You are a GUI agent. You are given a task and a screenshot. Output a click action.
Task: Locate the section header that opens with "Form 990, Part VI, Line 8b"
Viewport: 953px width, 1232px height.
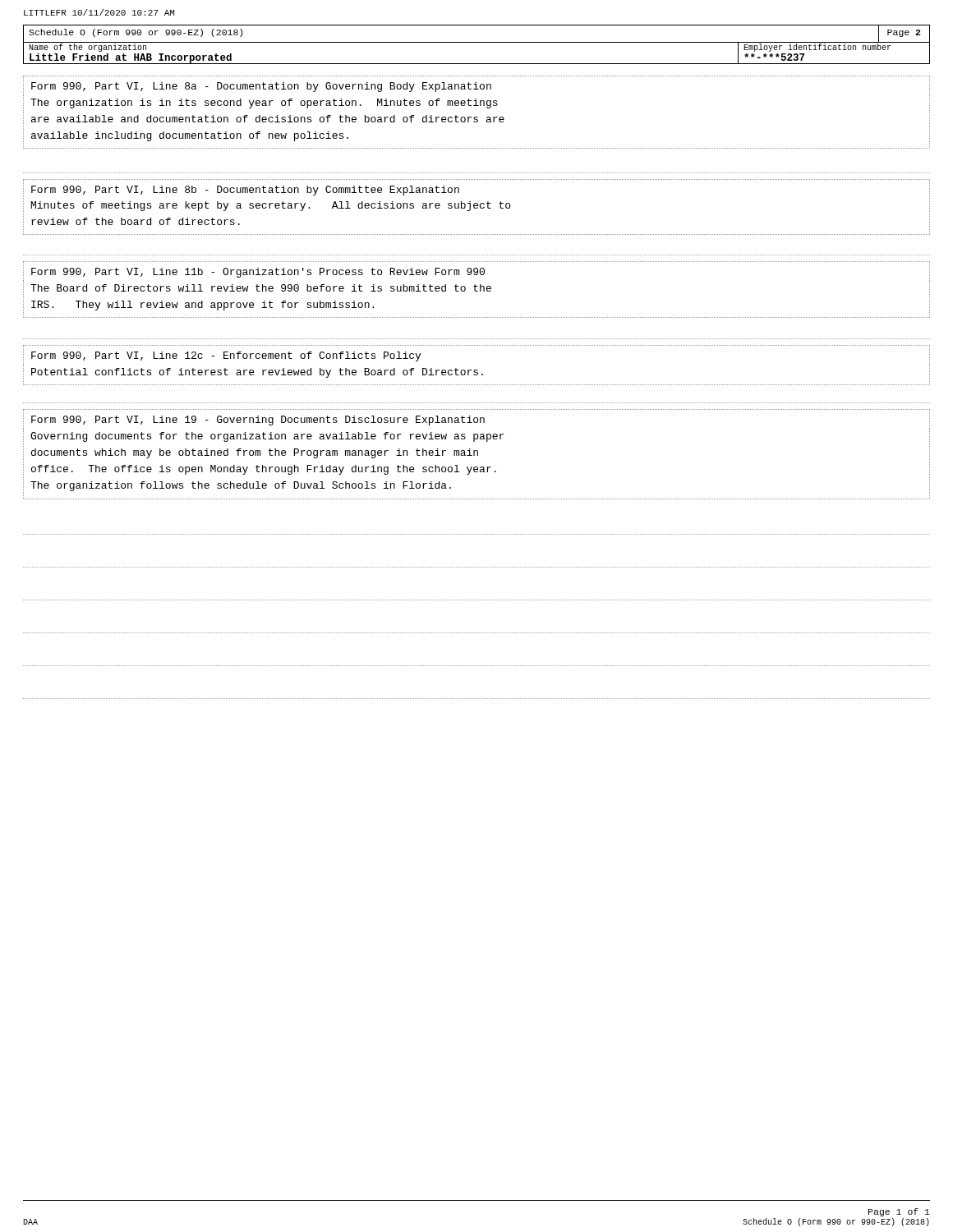pyautogui.click(x=245, y=190)
